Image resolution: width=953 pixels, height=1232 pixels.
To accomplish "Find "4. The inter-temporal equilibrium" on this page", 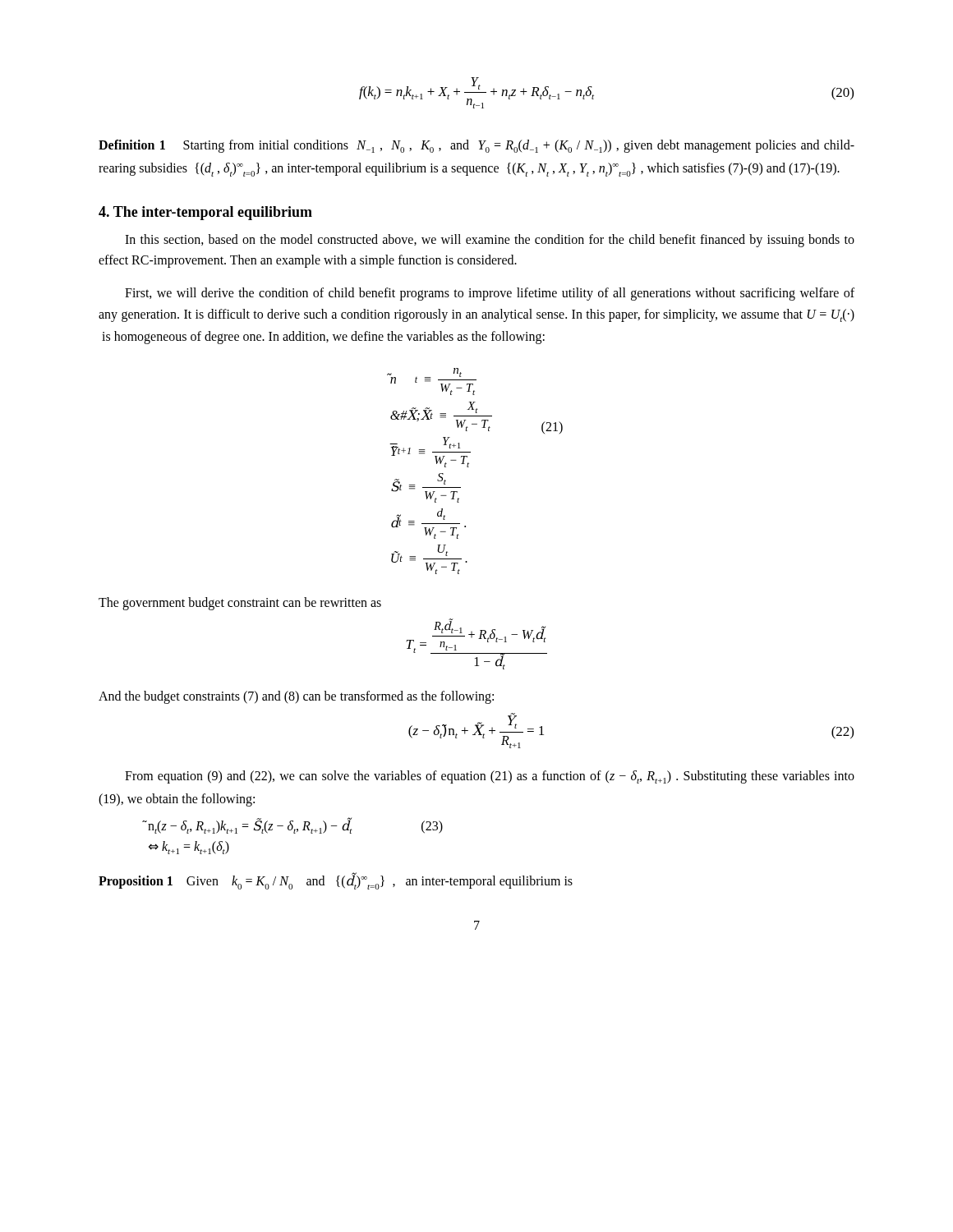I will click(x=205, y=212).
